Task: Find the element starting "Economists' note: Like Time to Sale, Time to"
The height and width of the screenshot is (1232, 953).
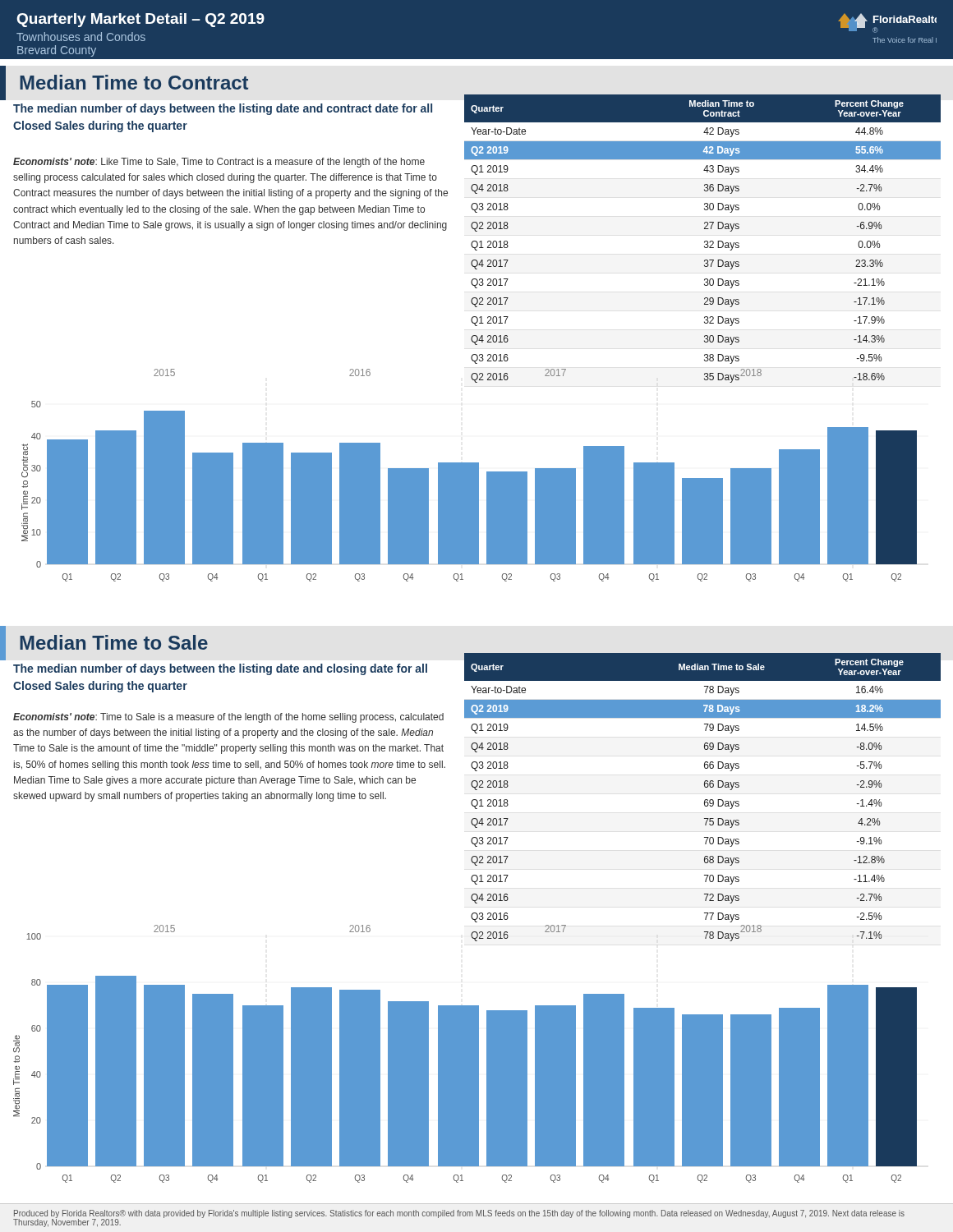Action: pyautogui.click(x=231, y=201)
